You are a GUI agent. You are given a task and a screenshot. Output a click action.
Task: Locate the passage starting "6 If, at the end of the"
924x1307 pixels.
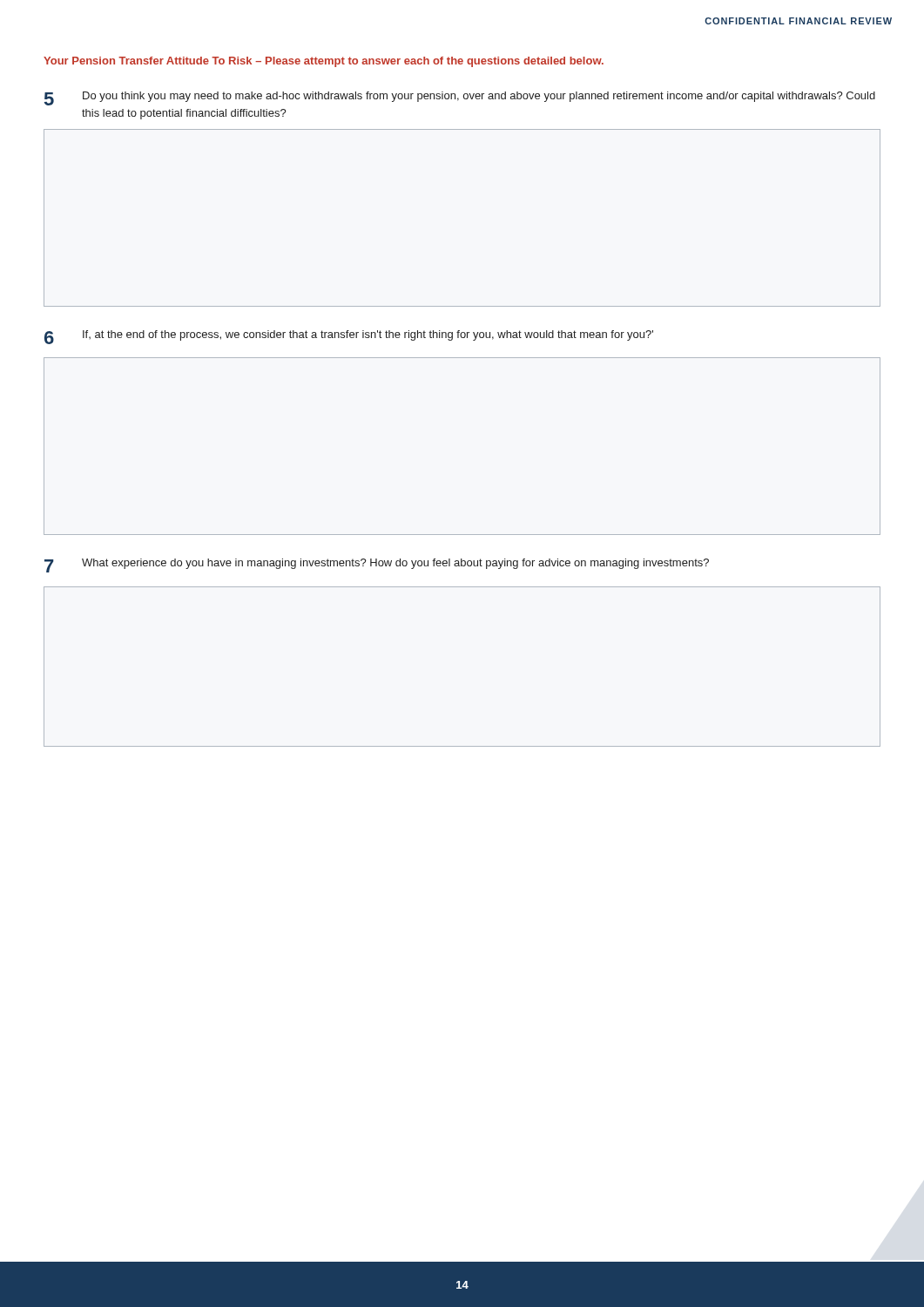tap(462, 338)
